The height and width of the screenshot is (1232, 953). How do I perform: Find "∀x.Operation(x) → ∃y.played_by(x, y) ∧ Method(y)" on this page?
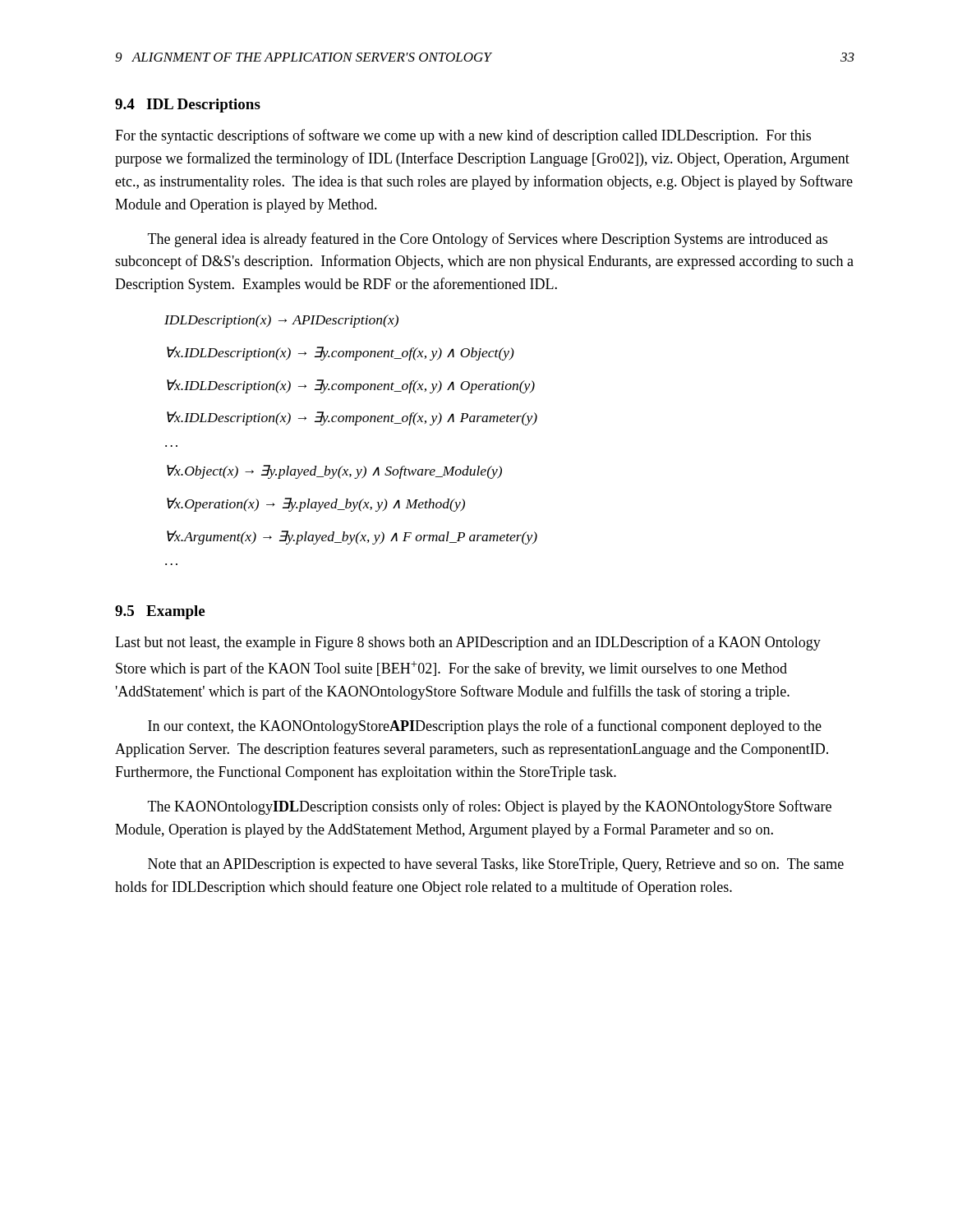pos(315,503)
